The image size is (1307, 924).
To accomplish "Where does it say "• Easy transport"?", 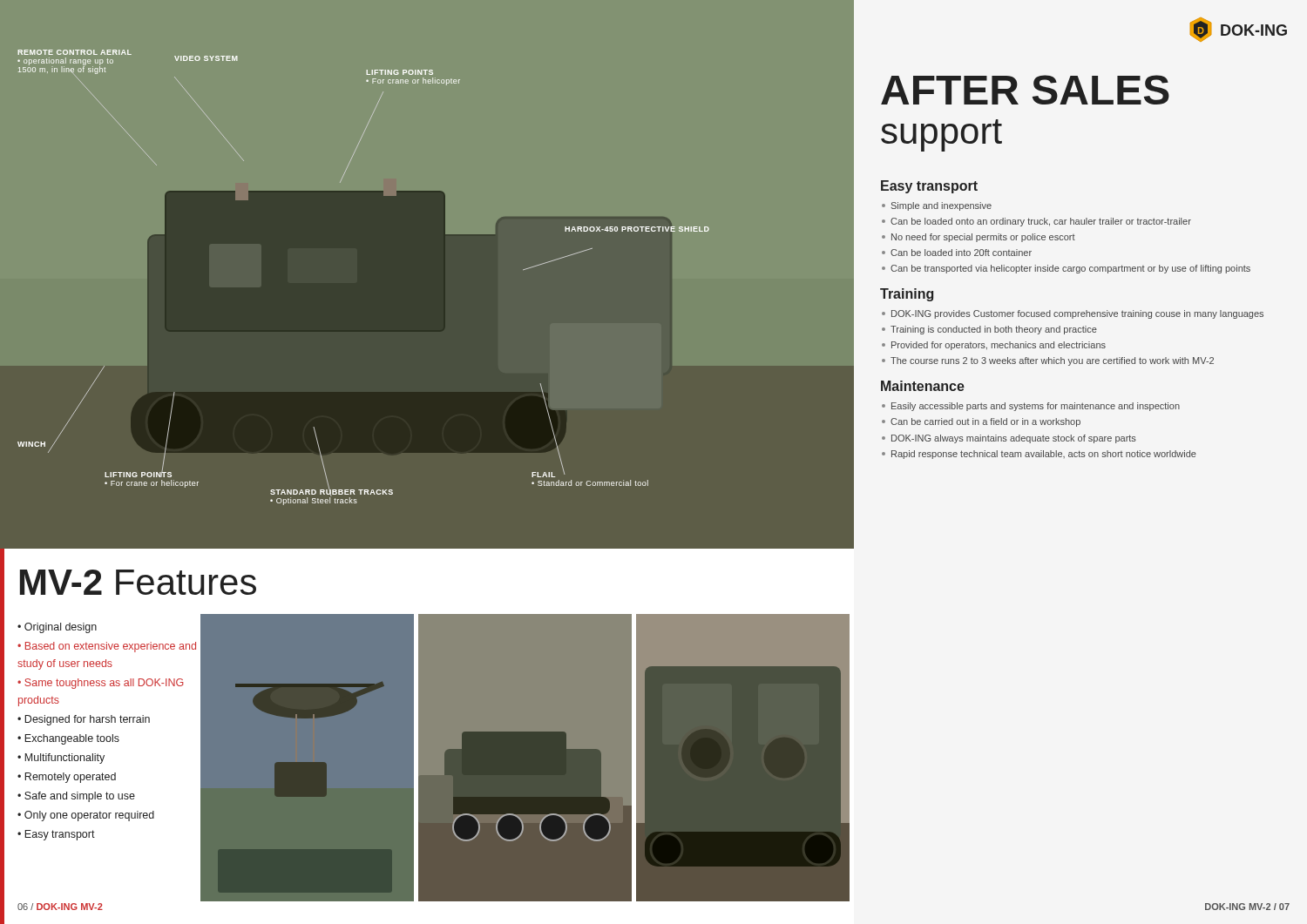I will click(56, 834).
